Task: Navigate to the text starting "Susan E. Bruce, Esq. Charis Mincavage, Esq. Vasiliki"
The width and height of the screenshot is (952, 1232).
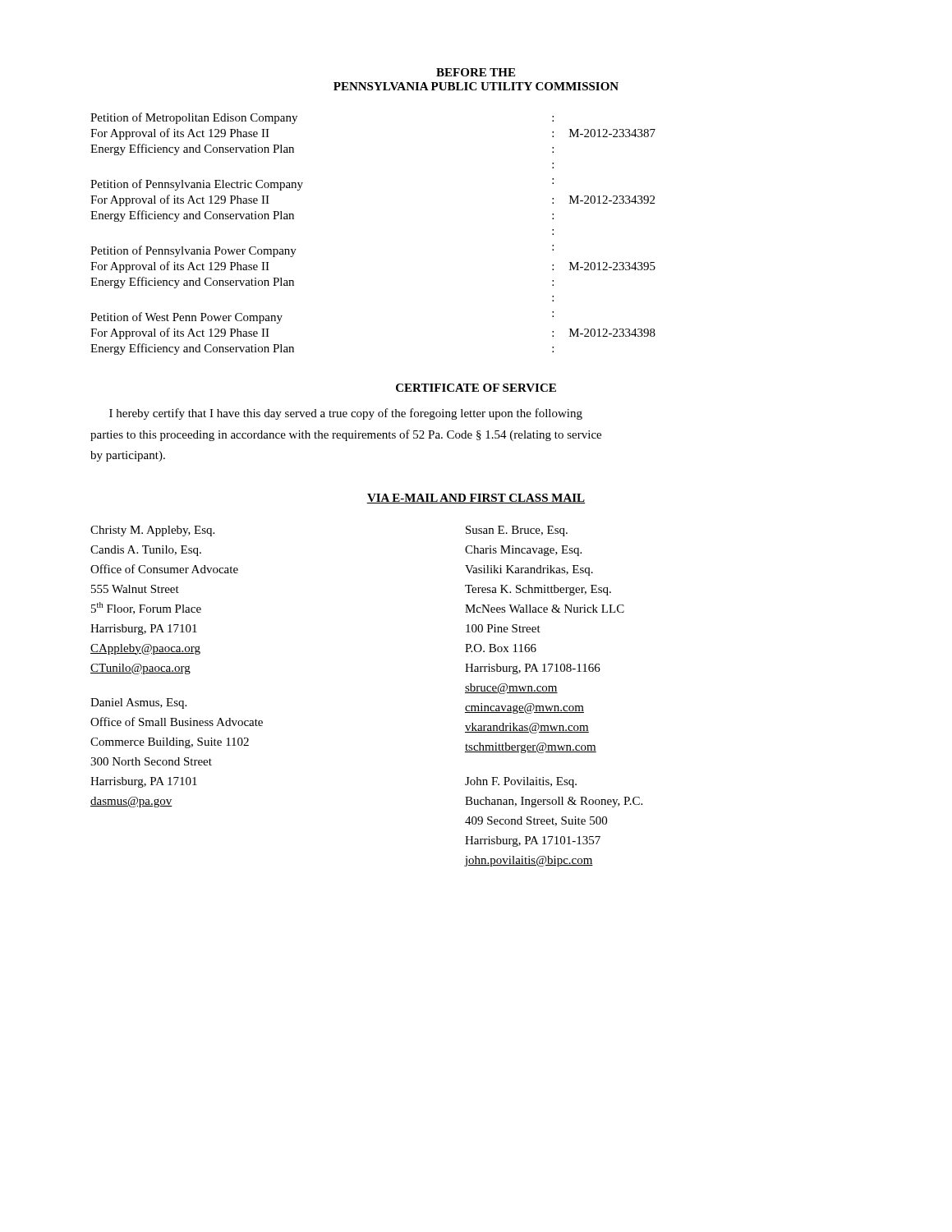Action: click(x=517, y=531)
